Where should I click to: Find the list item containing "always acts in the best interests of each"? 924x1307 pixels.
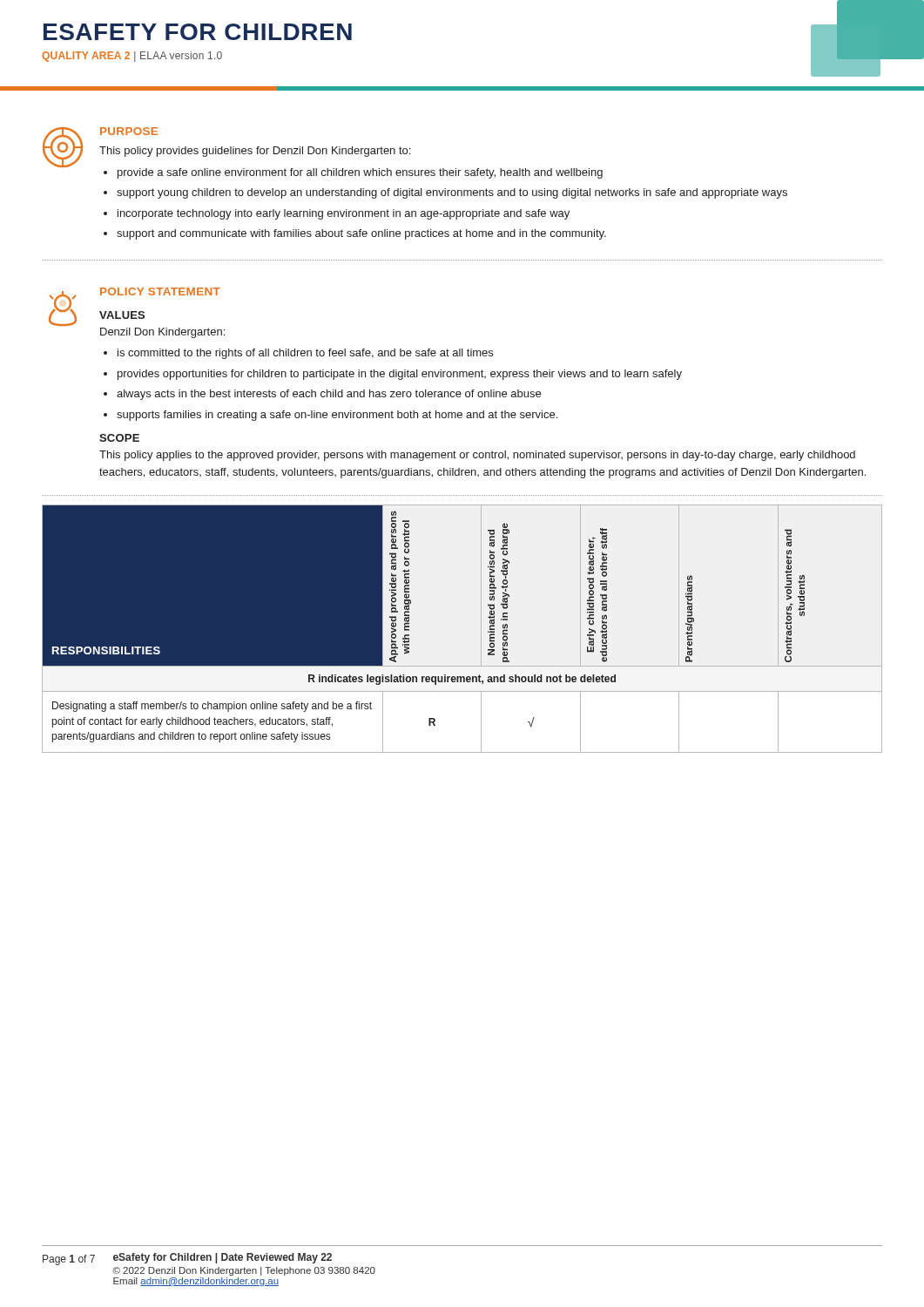tap(329, 393)
